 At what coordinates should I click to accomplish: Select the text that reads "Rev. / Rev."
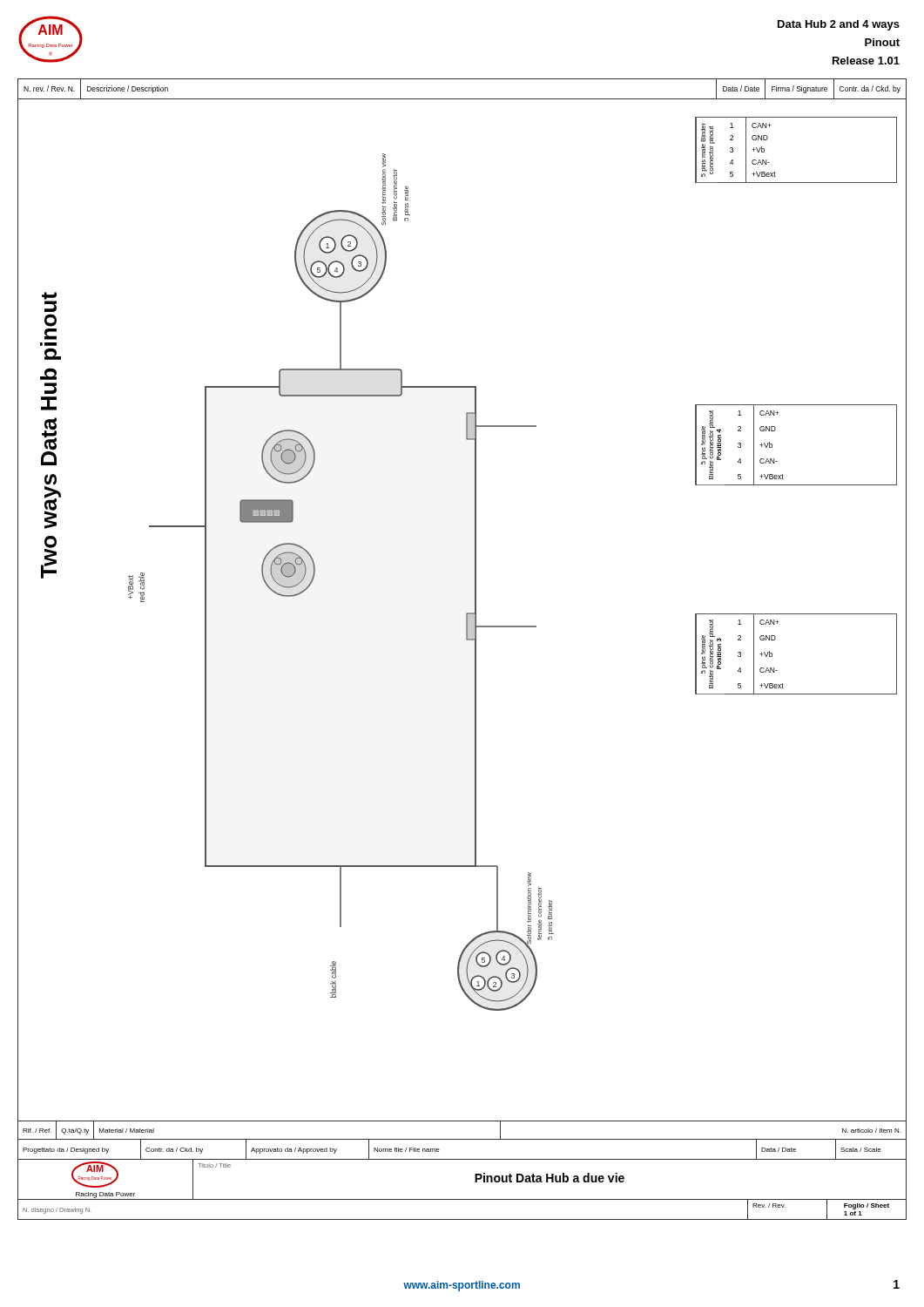pyautogui.click(x=769, y=1205)
